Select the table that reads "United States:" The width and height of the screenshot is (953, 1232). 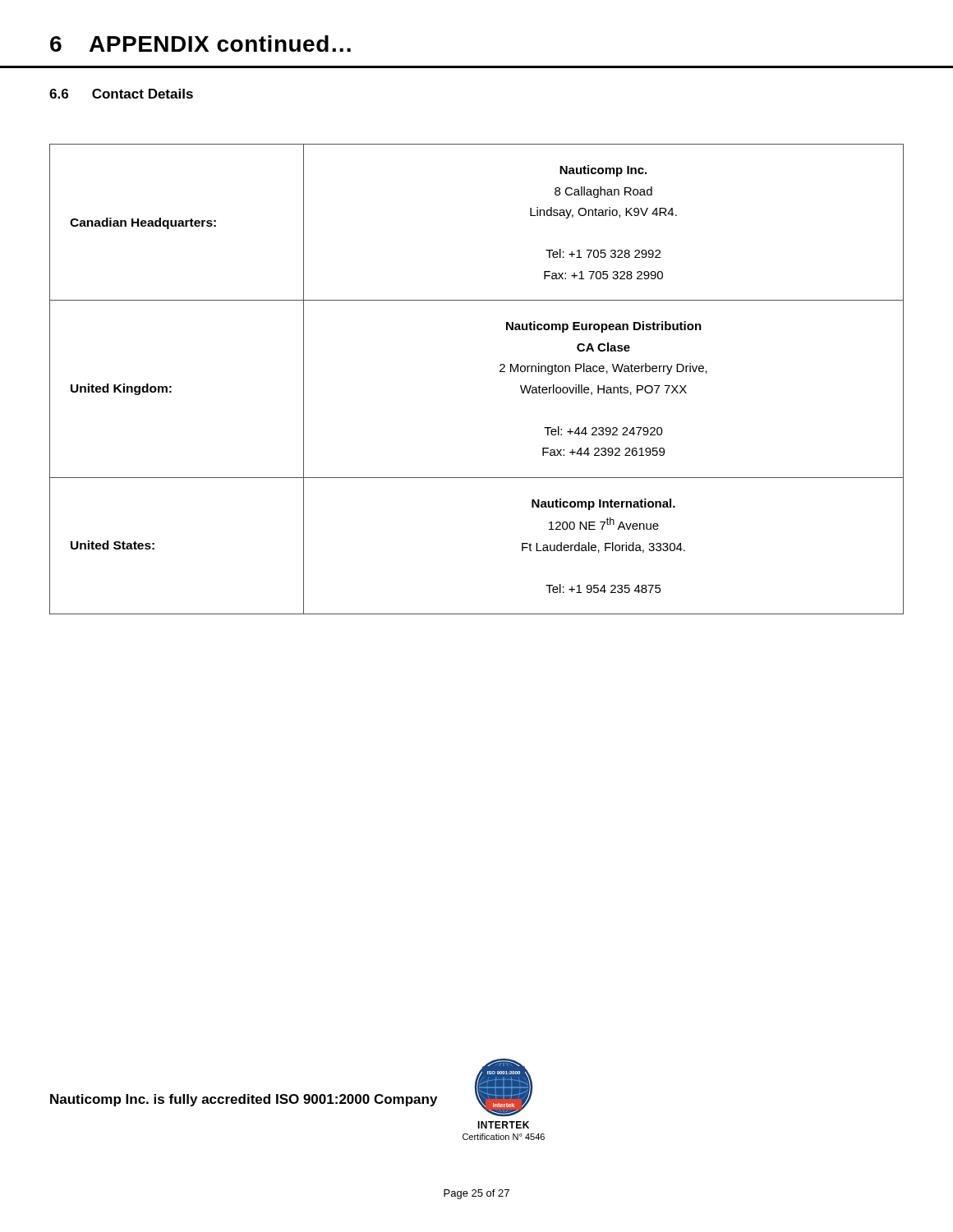tap(476, 359)
